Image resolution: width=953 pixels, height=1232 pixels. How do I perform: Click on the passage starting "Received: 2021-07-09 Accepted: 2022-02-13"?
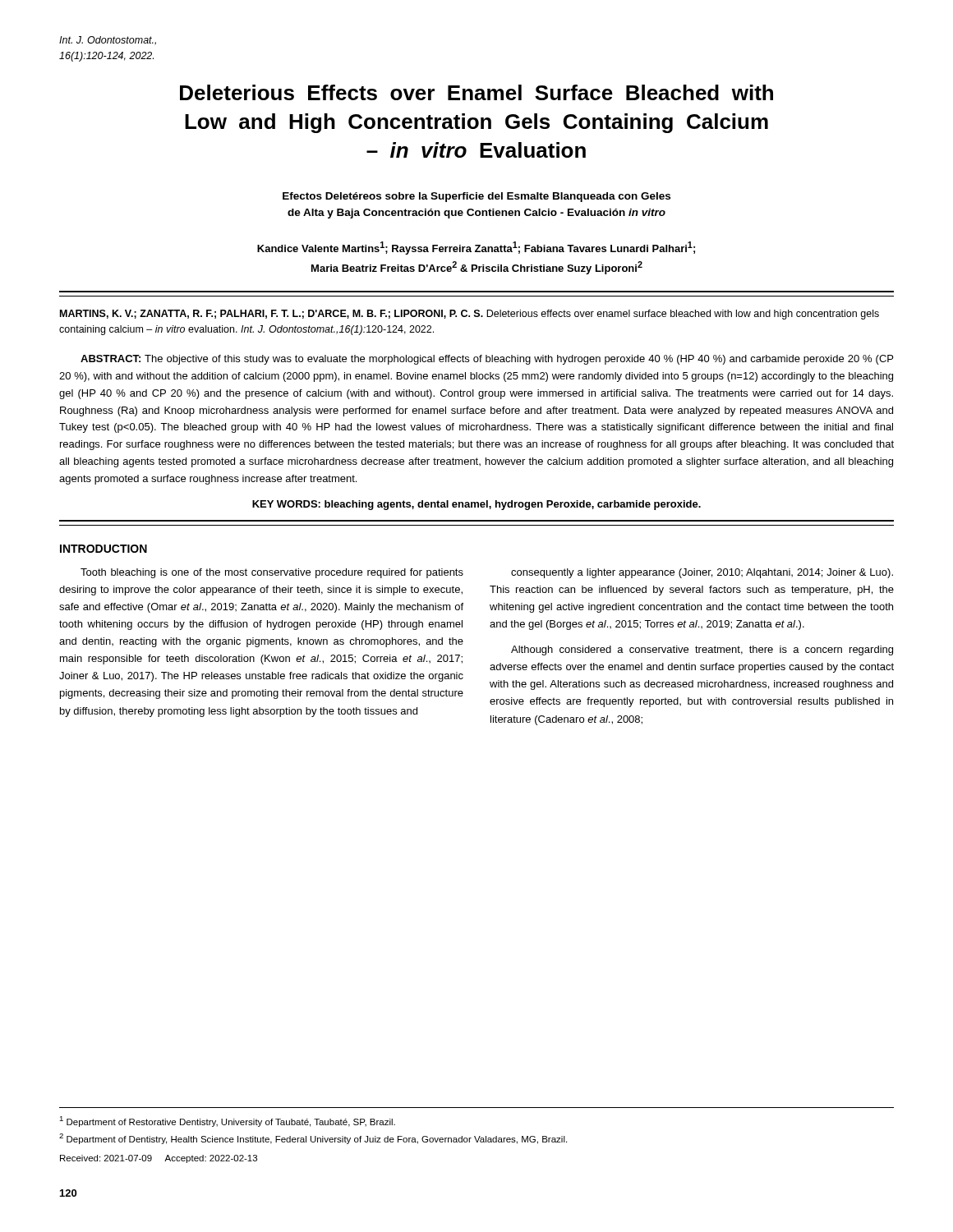click(x=158, y=1158)
